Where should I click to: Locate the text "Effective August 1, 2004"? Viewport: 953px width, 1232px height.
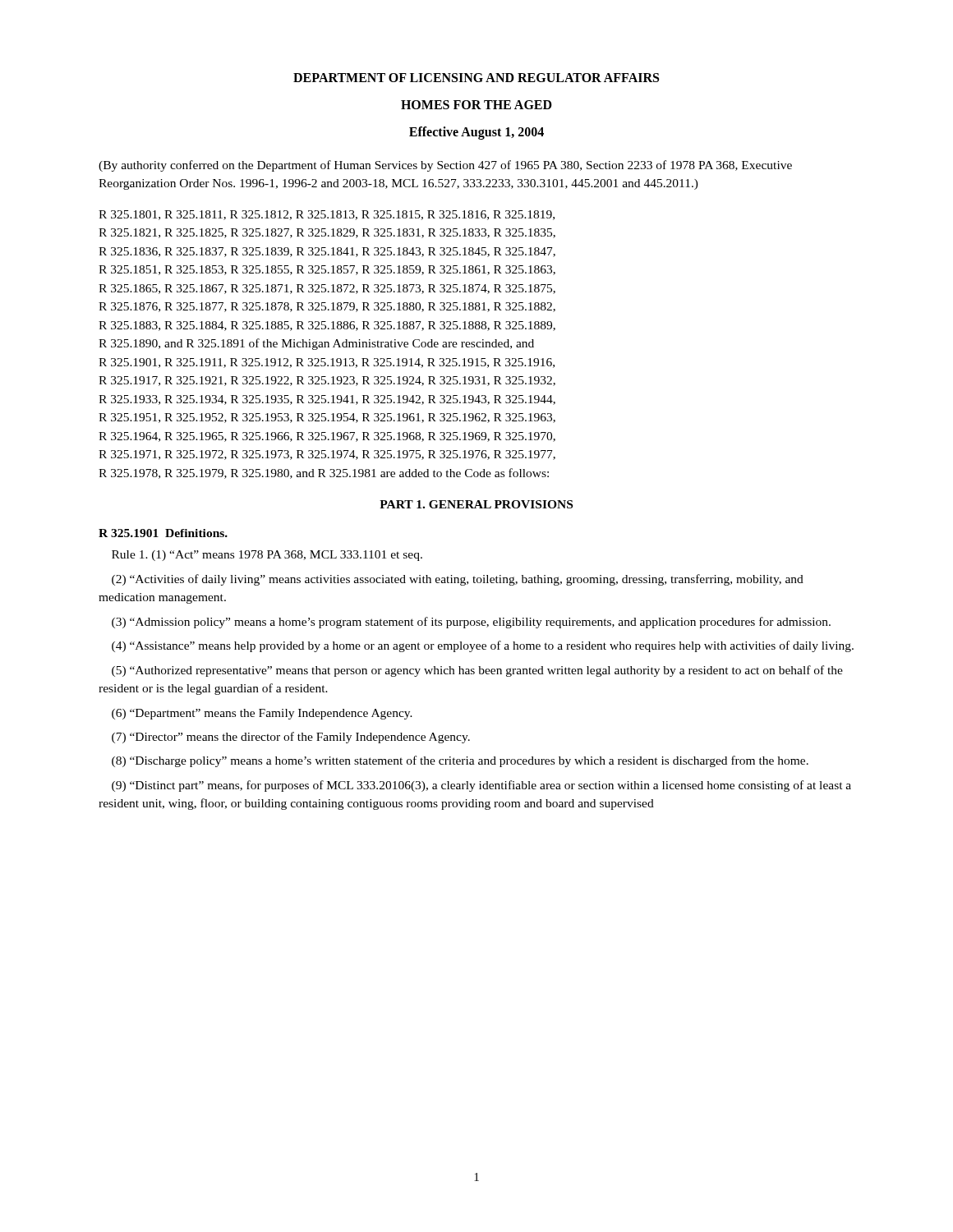click(x=476, y=132)
